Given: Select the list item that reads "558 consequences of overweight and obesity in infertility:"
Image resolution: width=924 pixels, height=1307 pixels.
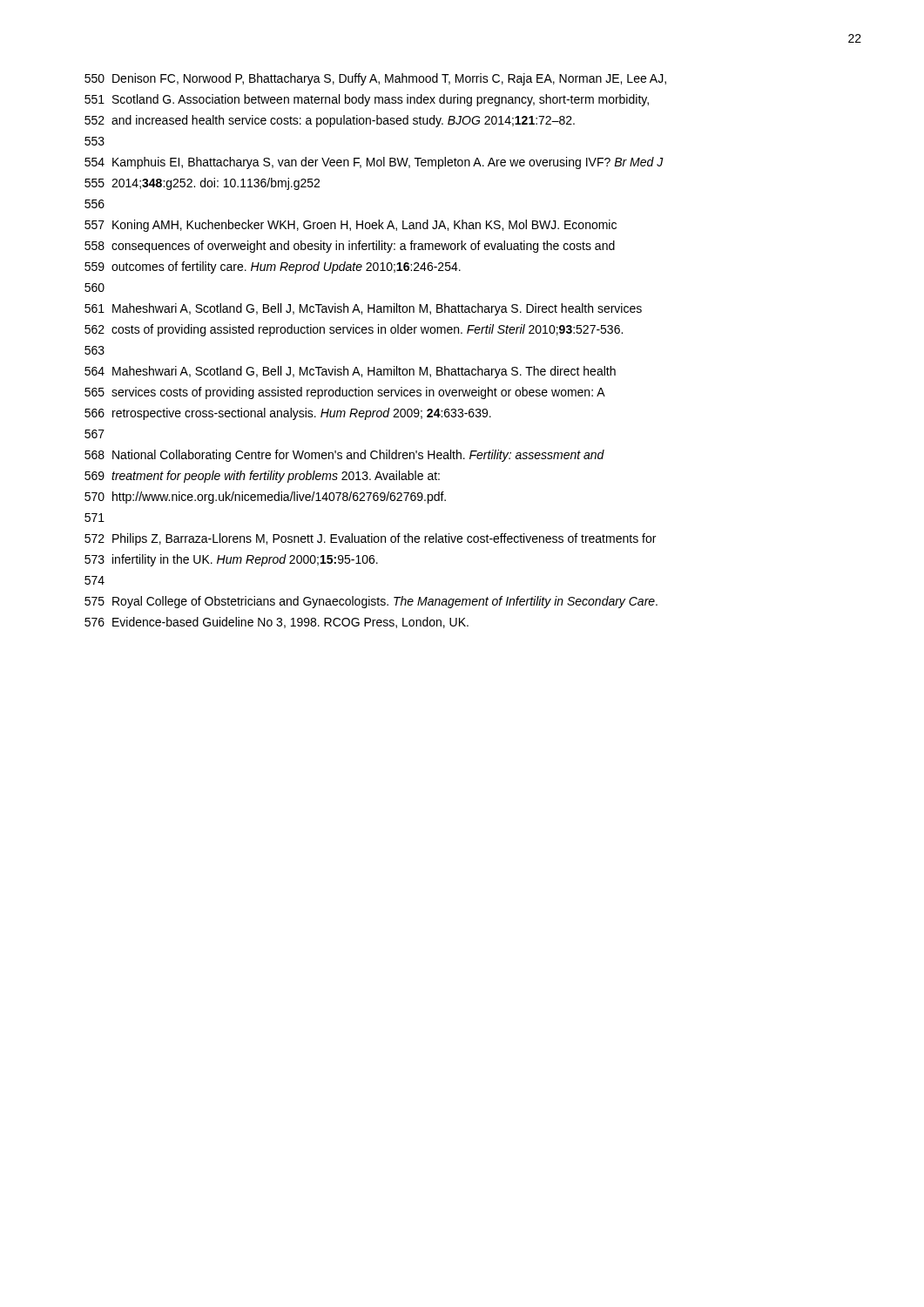Looking at the screenshot, I should click(462, 246).
